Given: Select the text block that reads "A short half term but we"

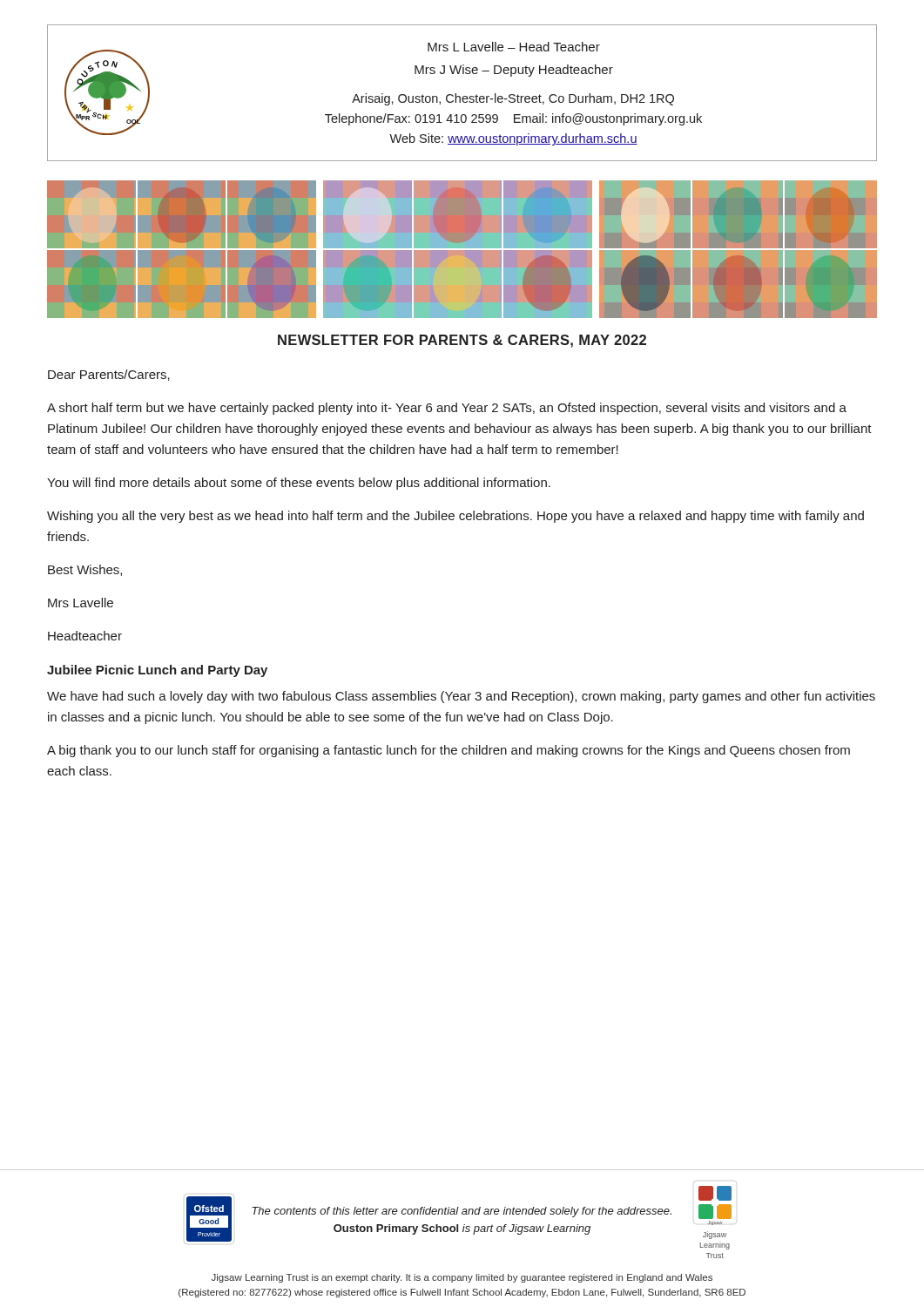Looking at the screenshot, I should tap(462, 428).
